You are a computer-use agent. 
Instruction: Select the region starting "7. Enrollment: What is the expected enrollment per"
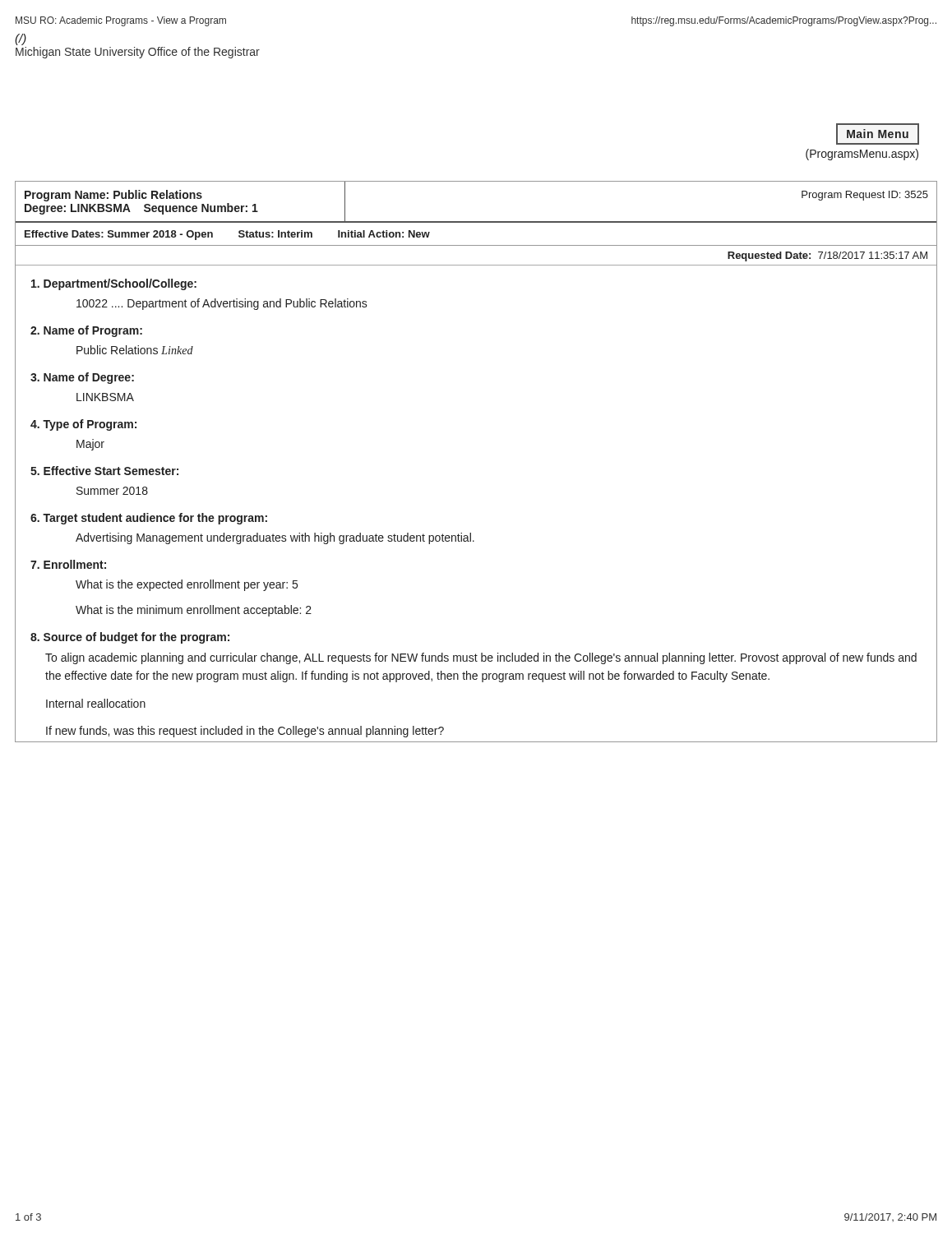coord(68,564)
